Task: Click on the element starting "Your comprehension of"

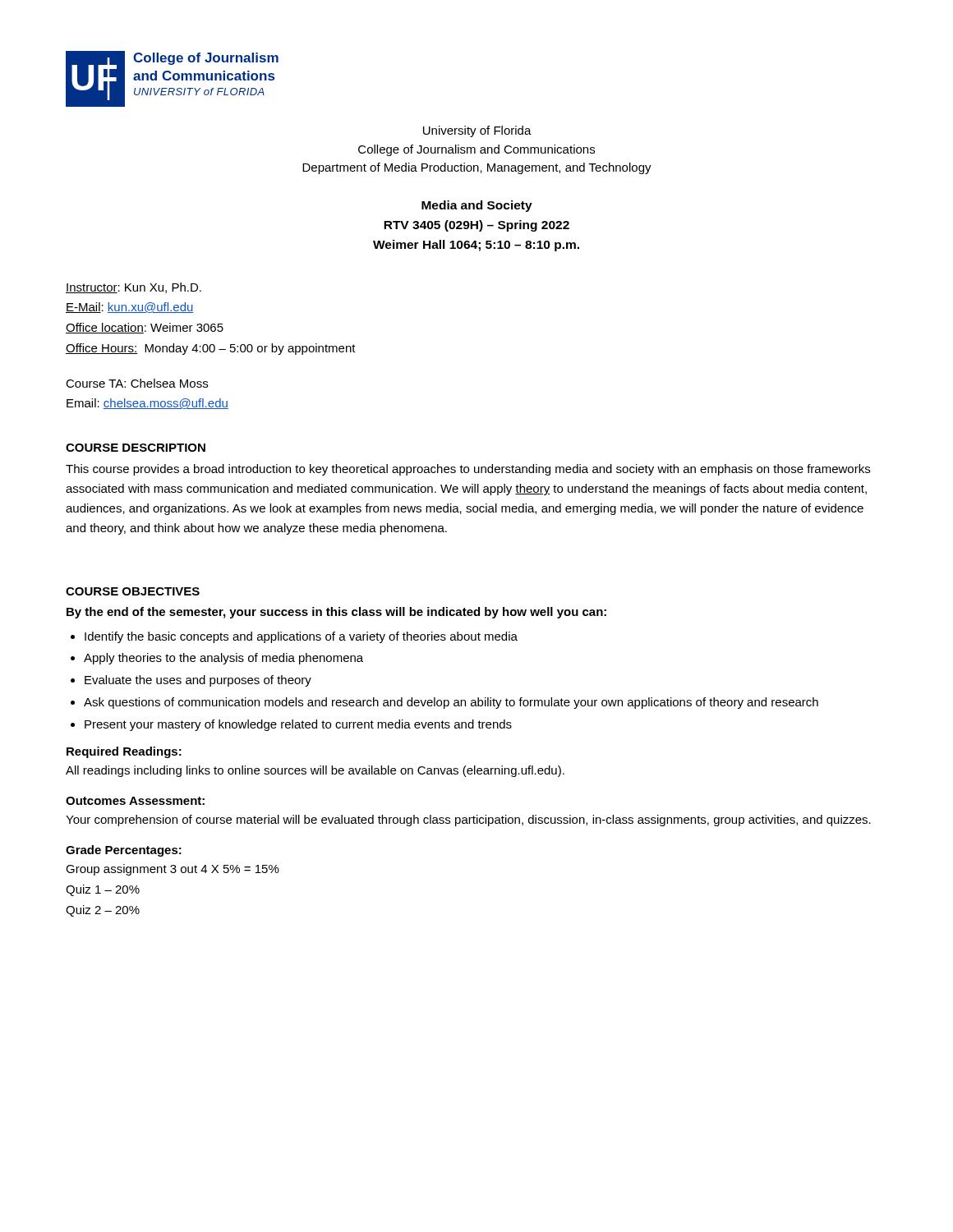Action: (x=469, y=820)
